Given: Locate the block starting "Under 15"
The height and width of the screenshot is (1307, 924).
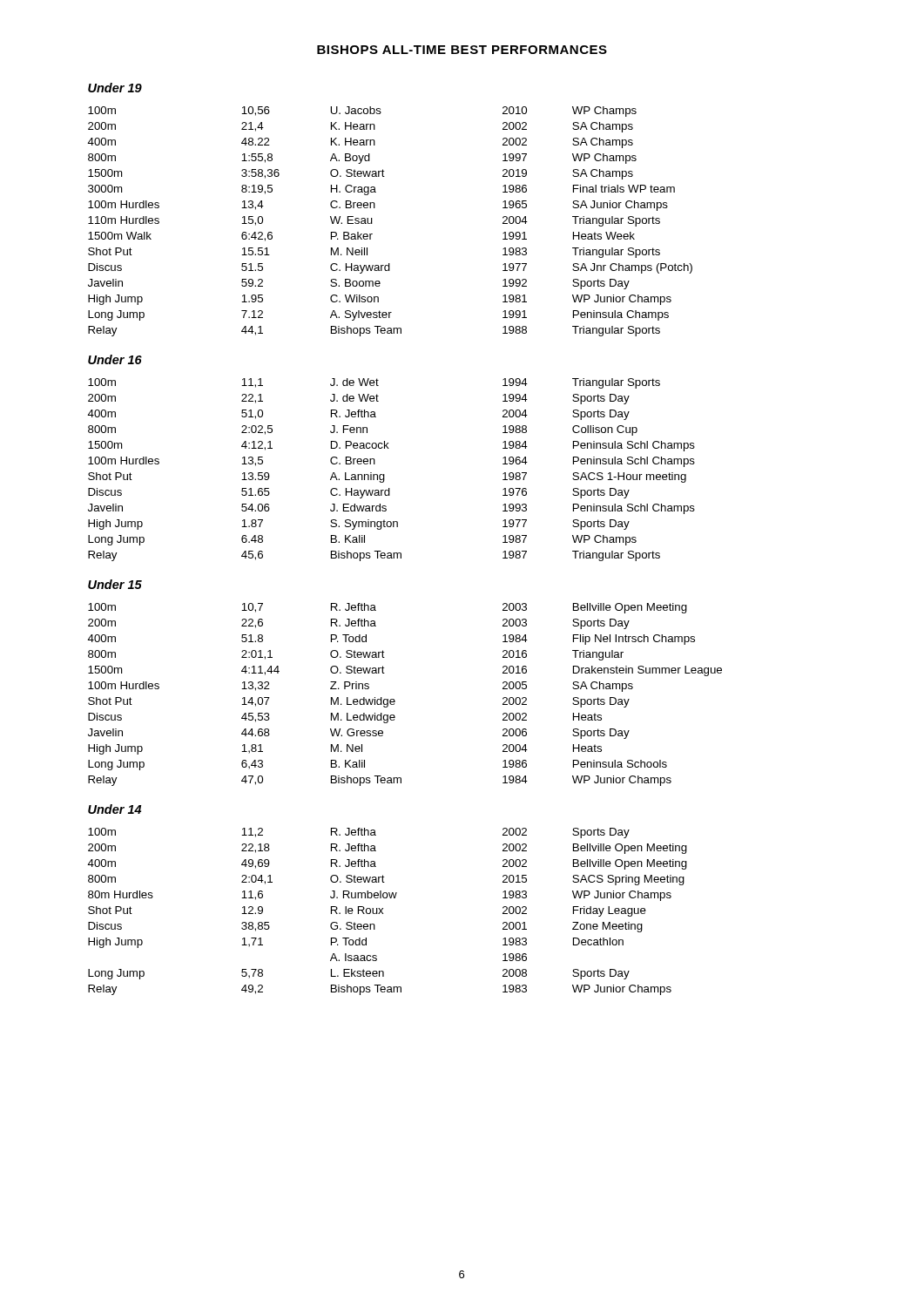Looking at the screenshot, I should pos(115,585).
